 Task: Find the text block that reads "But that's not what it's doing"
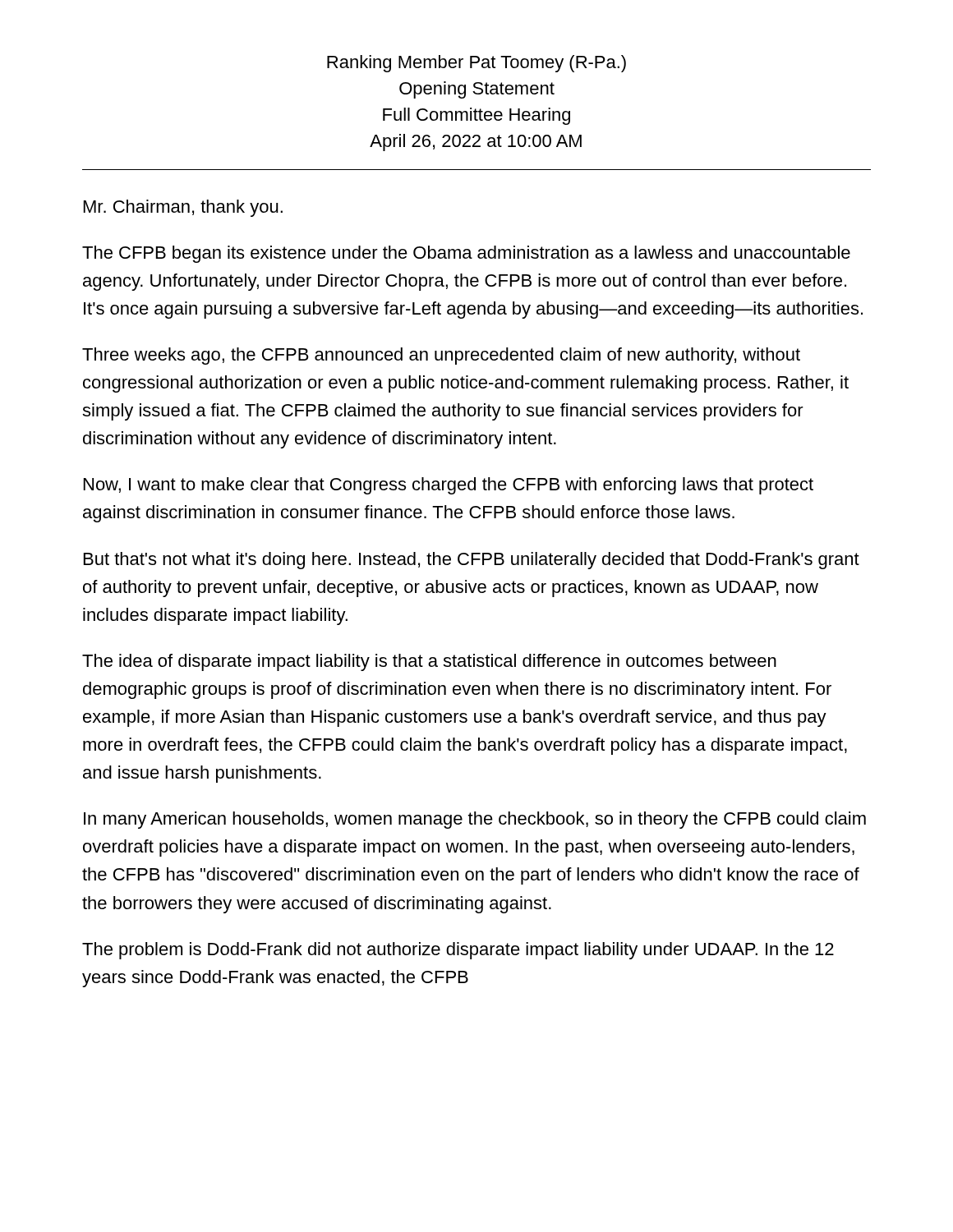pyautogui.click(x=471, y=586)
